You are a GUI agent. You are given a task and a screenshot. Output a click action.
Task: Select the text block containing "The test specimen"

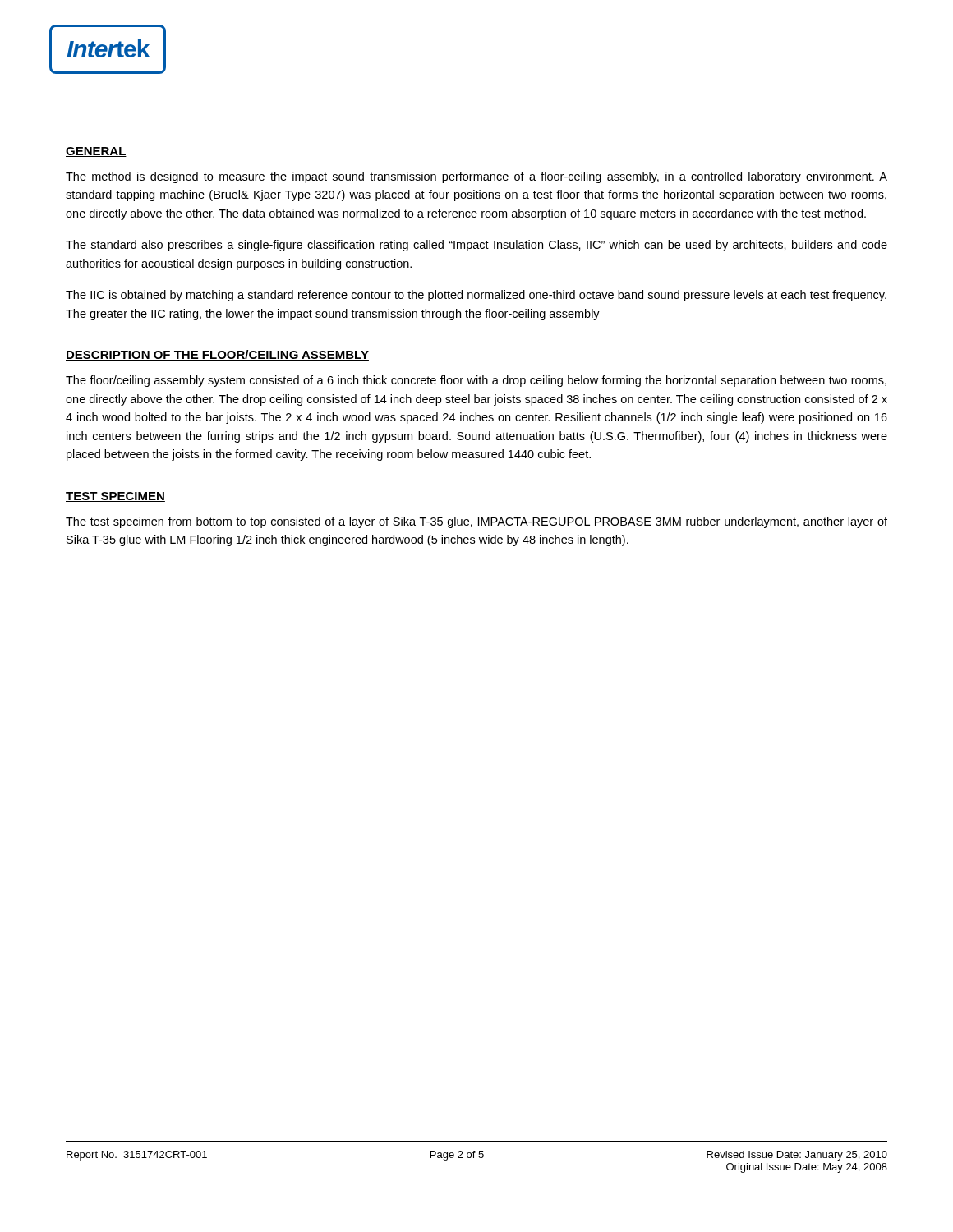pyautogui.click(x=476, y=530)
